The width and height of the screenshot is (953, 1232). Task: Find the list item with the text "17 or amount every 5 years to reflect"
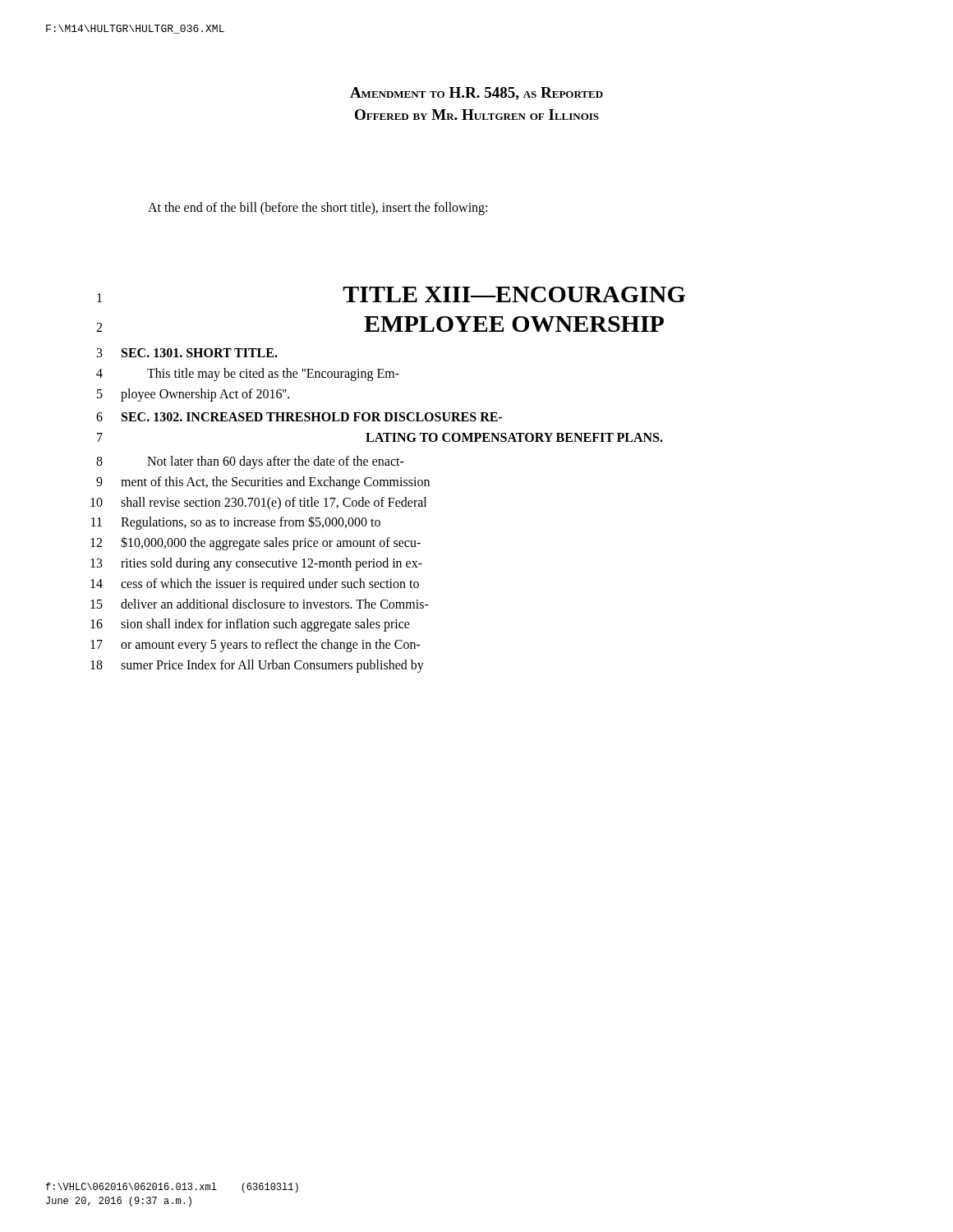256,646
